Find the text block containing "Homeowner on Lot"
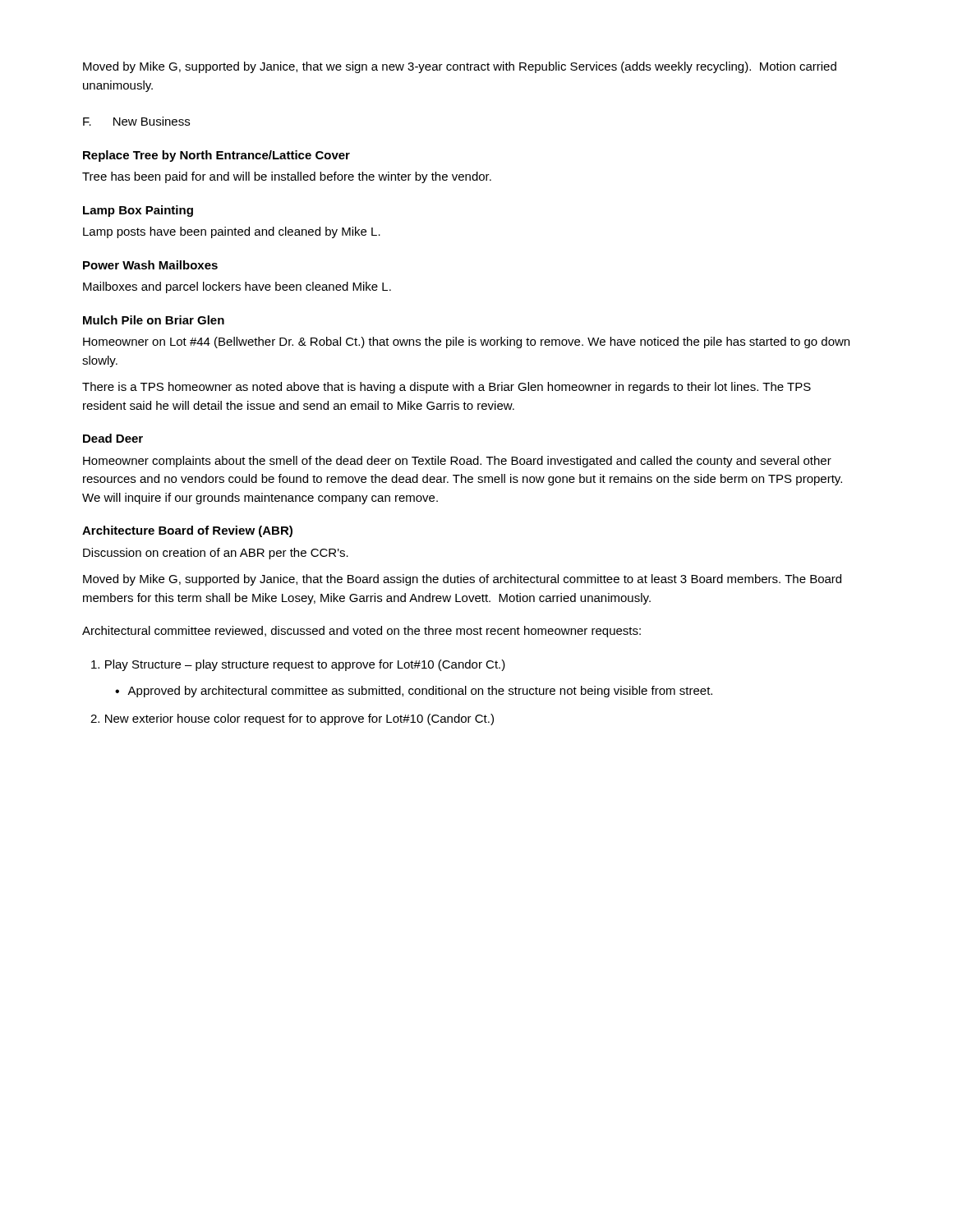Image resolution: width=953 pixels, height=1232 pixels. click(x=466, y=351)
